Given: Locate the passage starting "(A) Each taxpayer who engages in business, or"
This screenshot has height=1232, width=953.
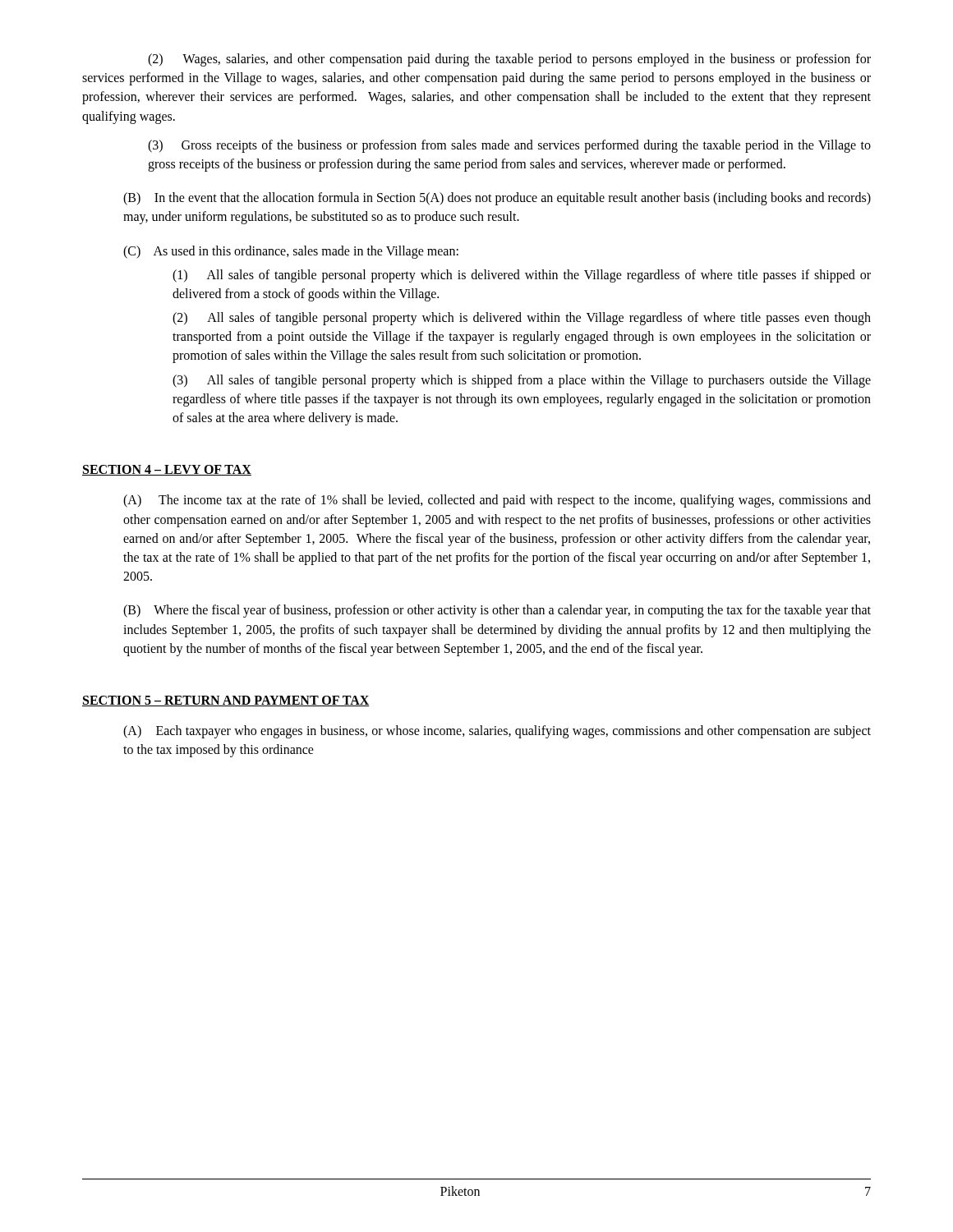Looking at the screenshot, I should [497, 740].
